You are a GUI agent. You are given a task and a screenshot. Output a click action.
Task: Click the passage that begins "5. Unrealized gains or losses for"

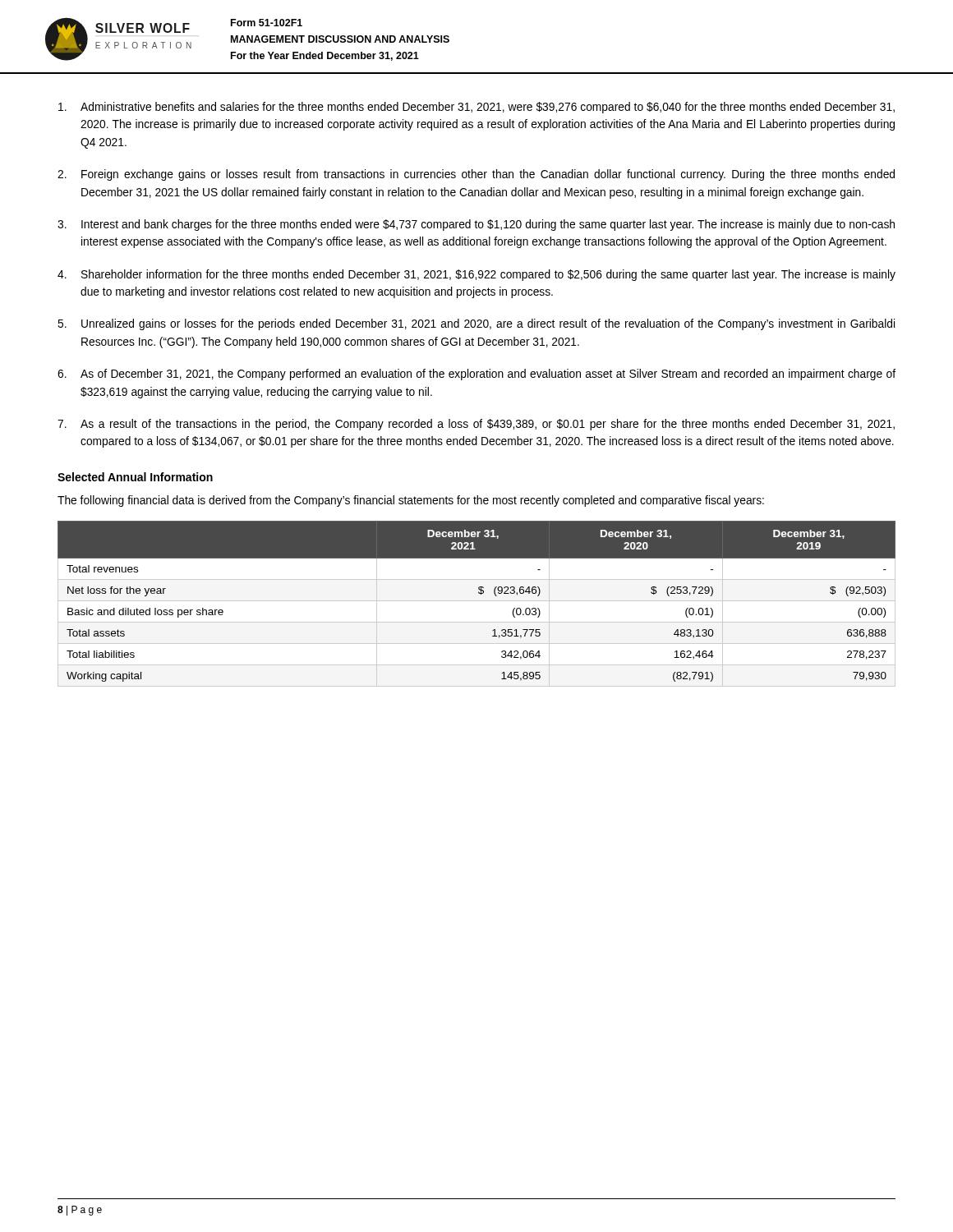click(476, 333)
